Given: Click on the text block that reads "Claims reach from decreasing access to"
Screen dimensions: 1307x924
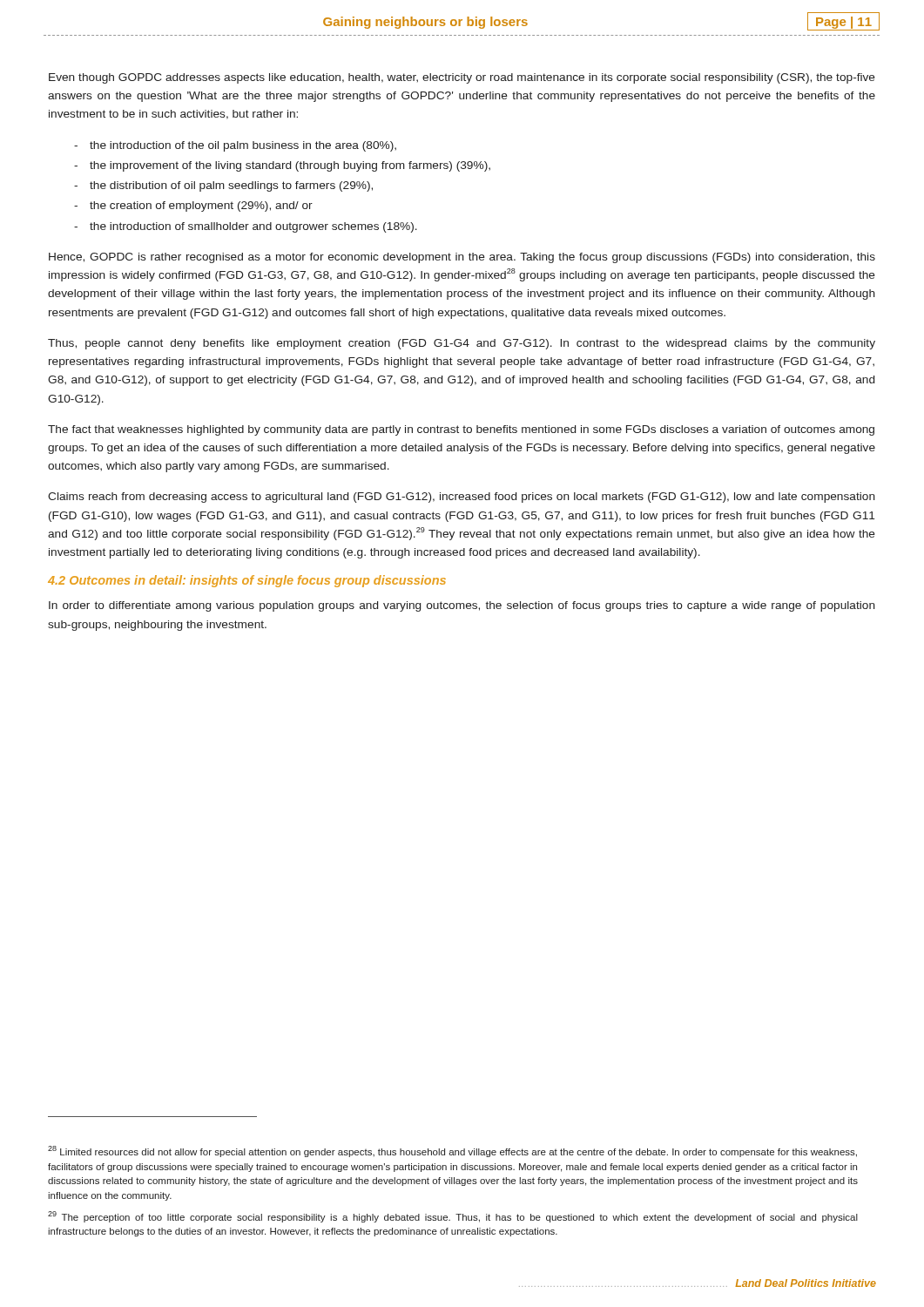Looking at the screenshot, I should (462, 524).
